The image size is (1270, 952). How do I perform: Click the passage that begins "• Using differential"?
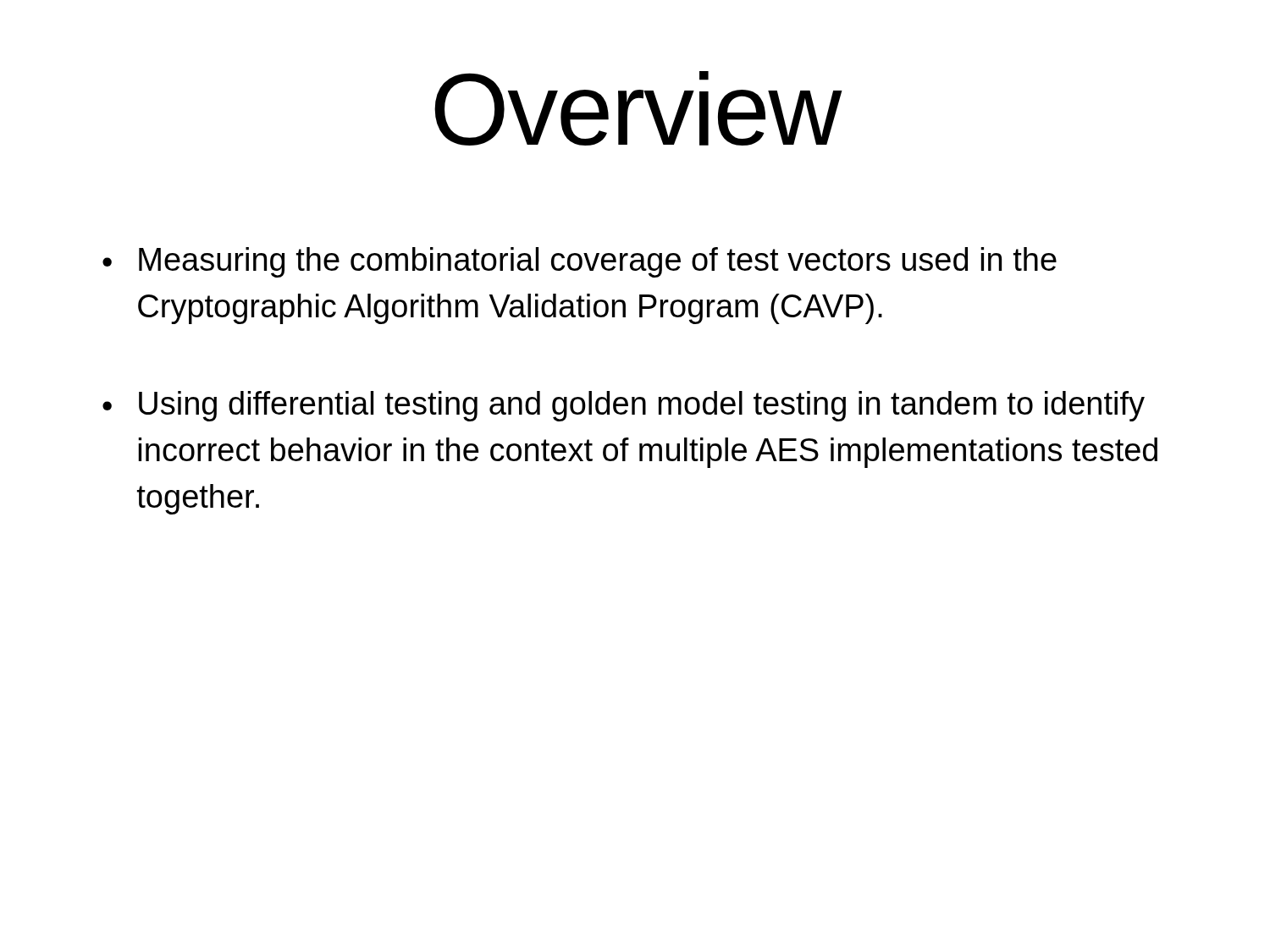click(635, 451)
